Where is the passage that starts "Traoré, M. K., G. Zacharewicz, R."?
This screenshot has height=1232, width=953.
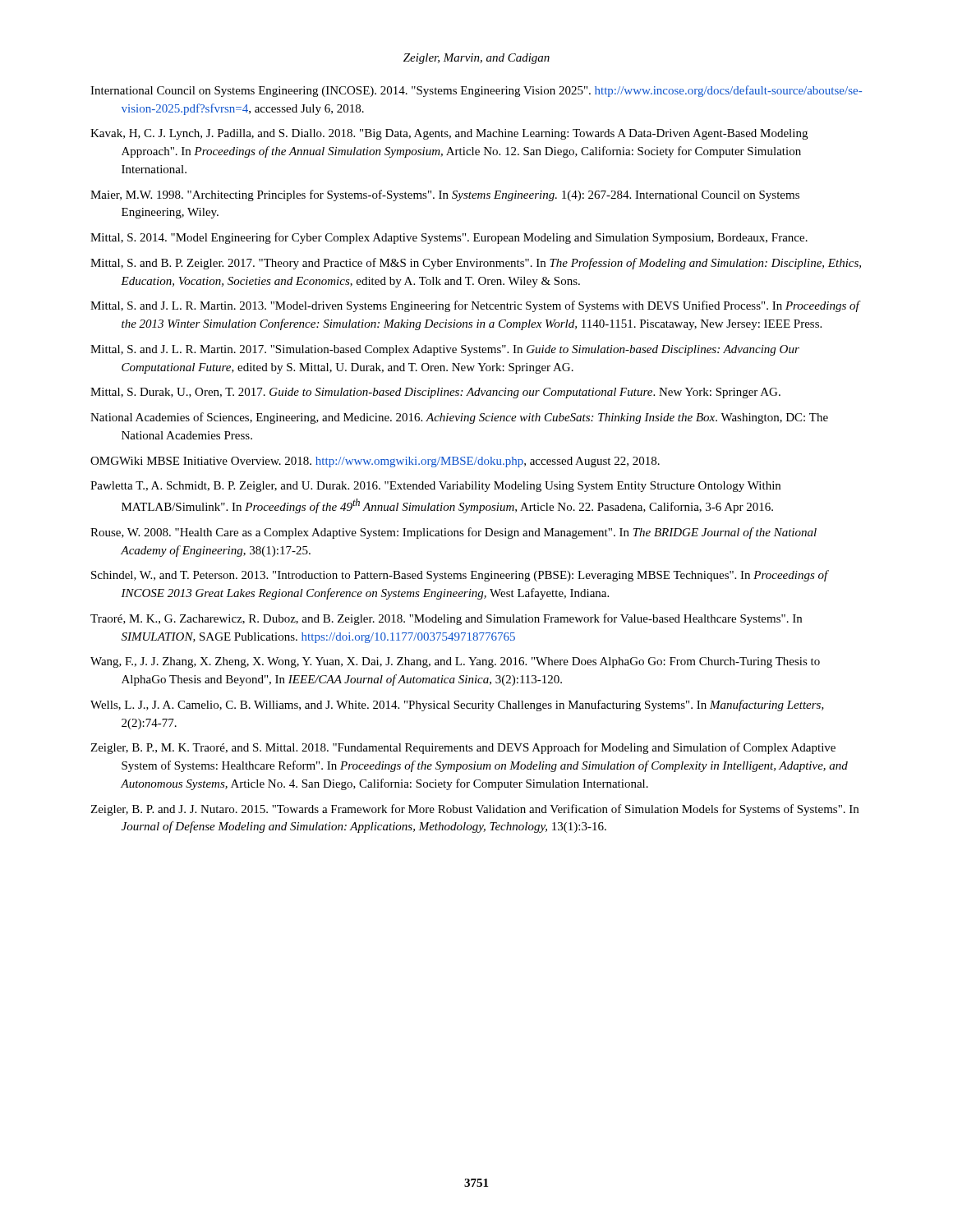tap(446, 627)
